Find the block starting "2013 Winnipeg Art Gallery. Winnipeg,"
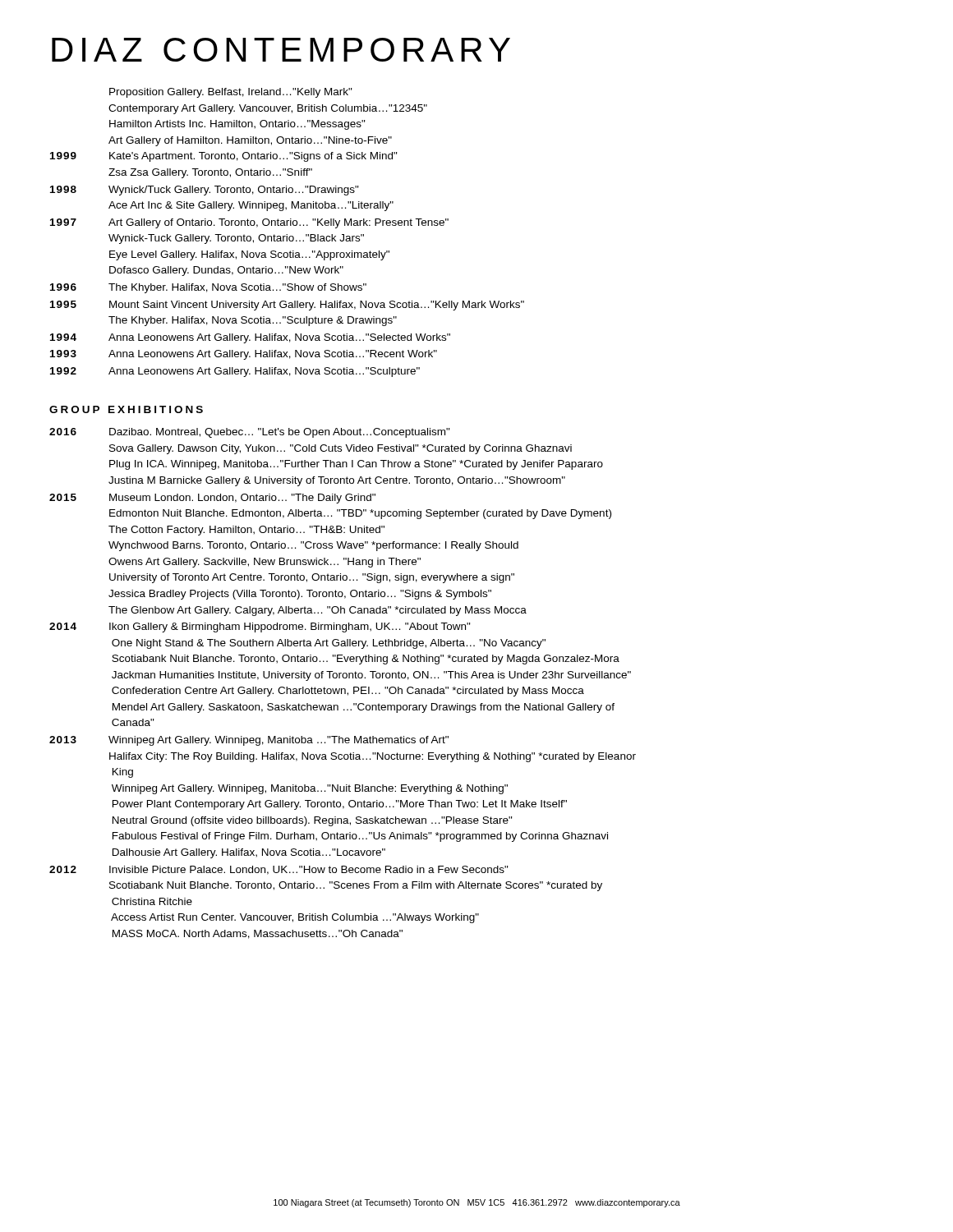953x1232 pixels. point(476,796)
